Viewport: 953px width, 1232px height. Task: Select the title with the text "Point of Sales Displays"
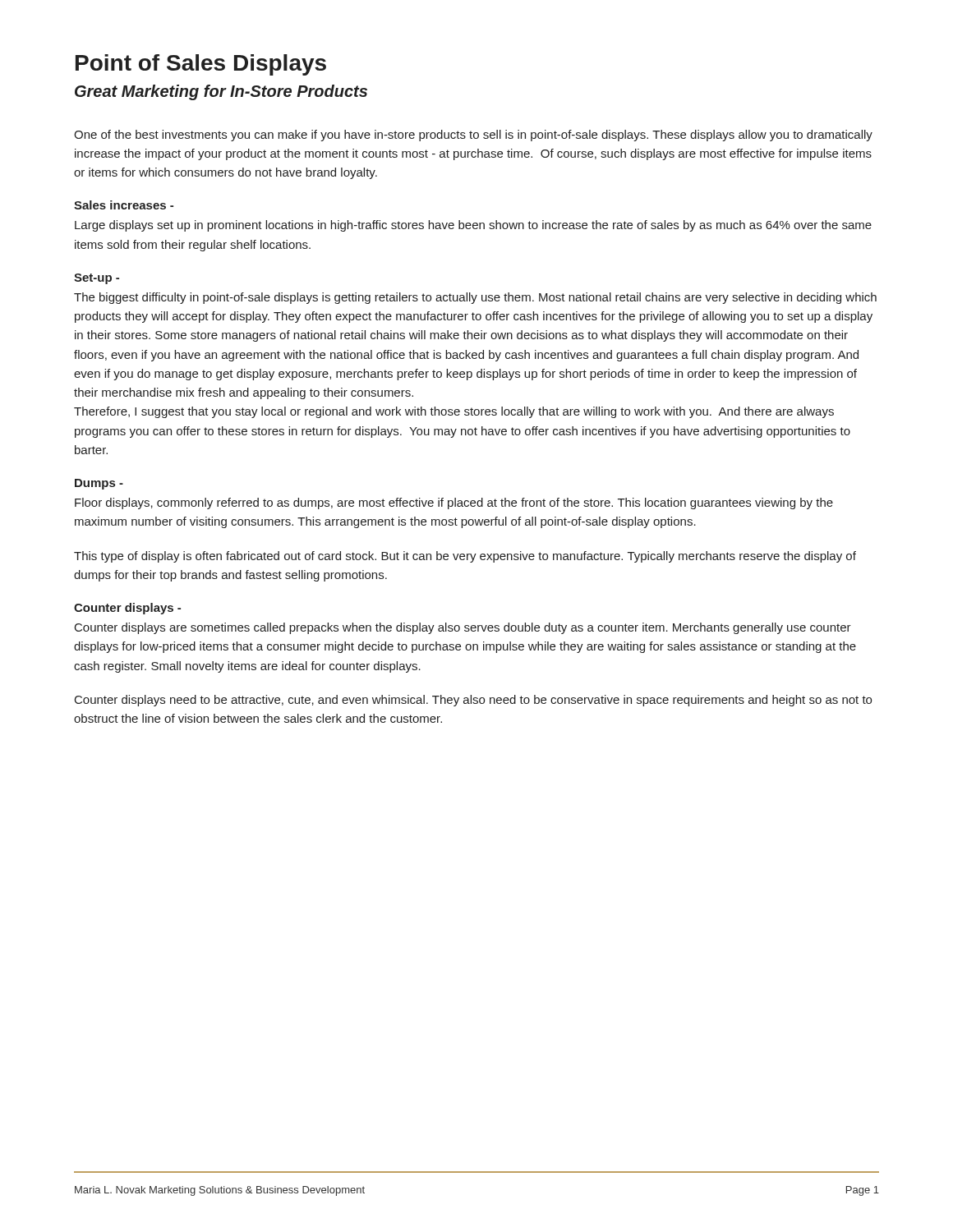[201, 63]
